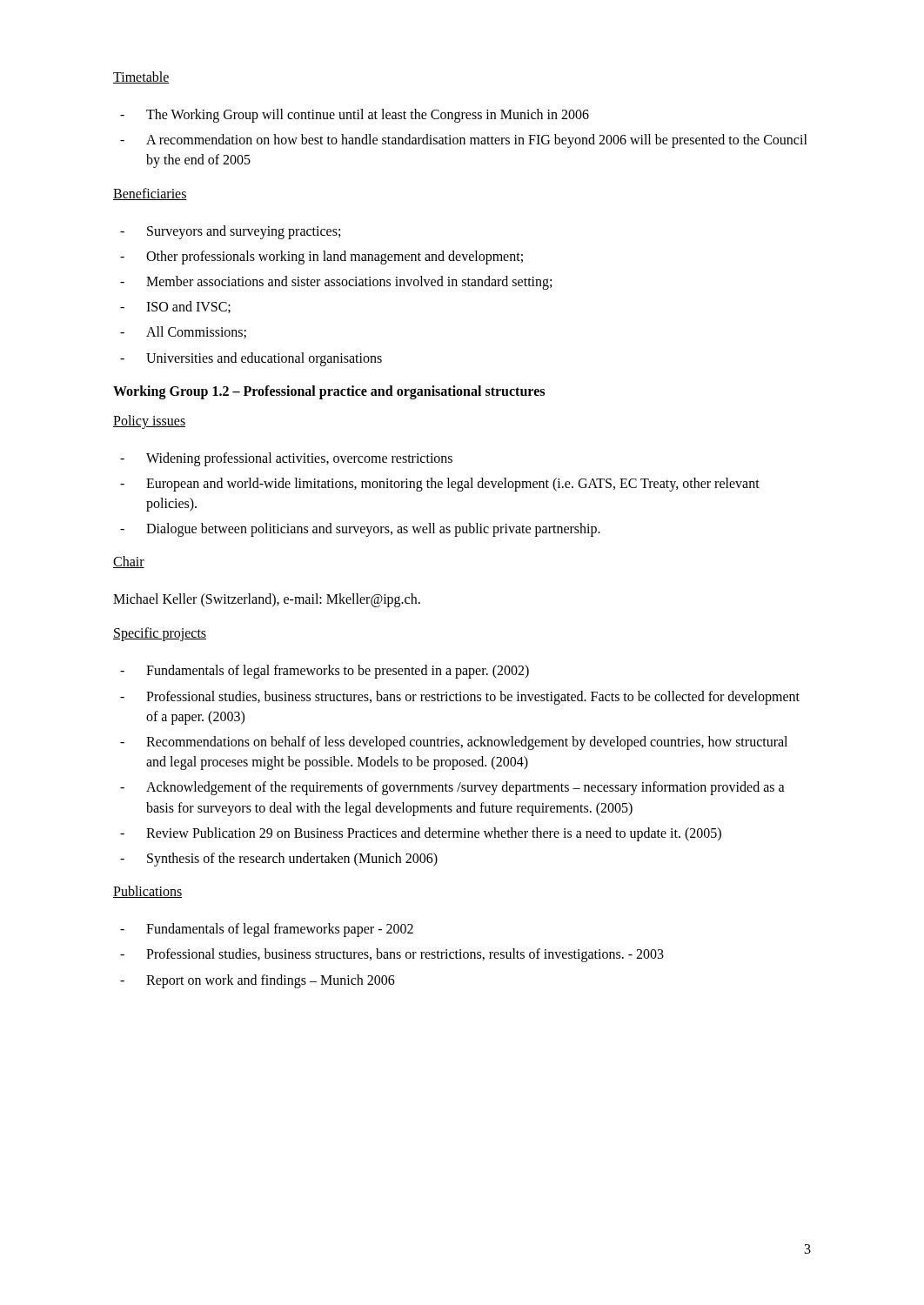Find the block on this page that starts "- The Working Group will continue"

click(462, 115)
